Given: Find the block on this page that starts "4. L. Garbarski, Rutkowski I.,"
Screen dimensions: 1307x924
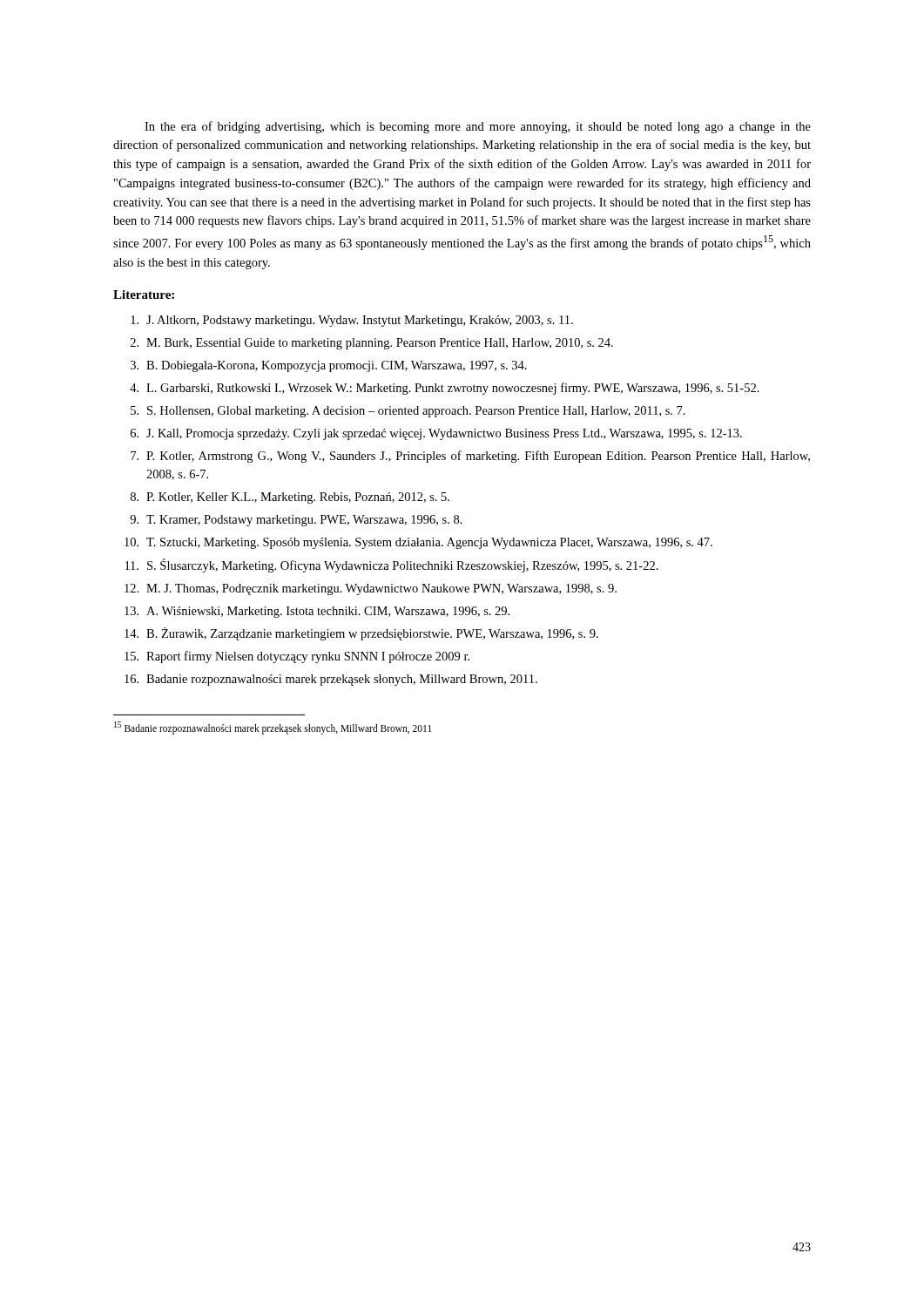Looking at the screenshot, I should point(462,389).
